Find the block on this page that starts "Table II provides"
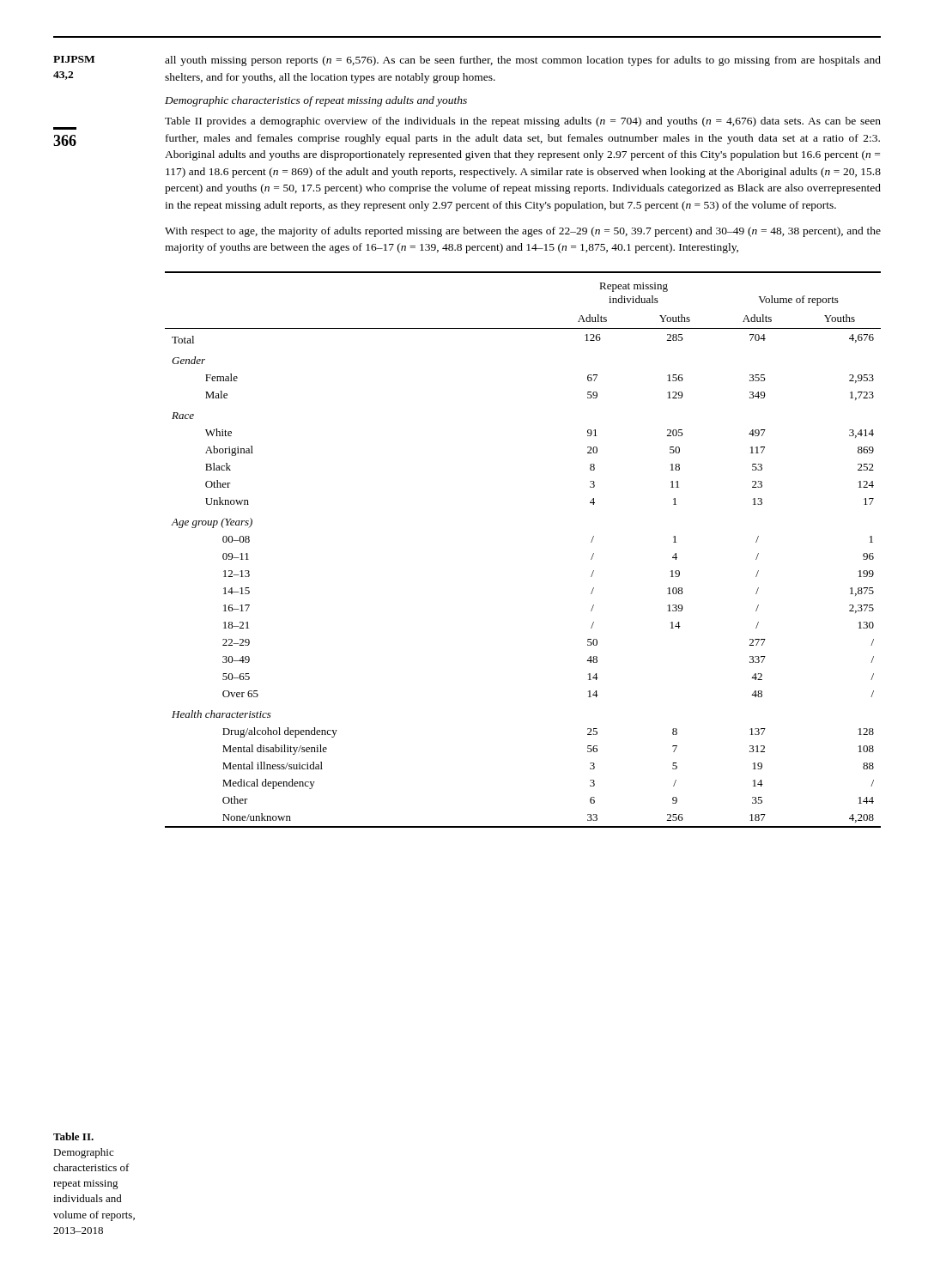 523,184
